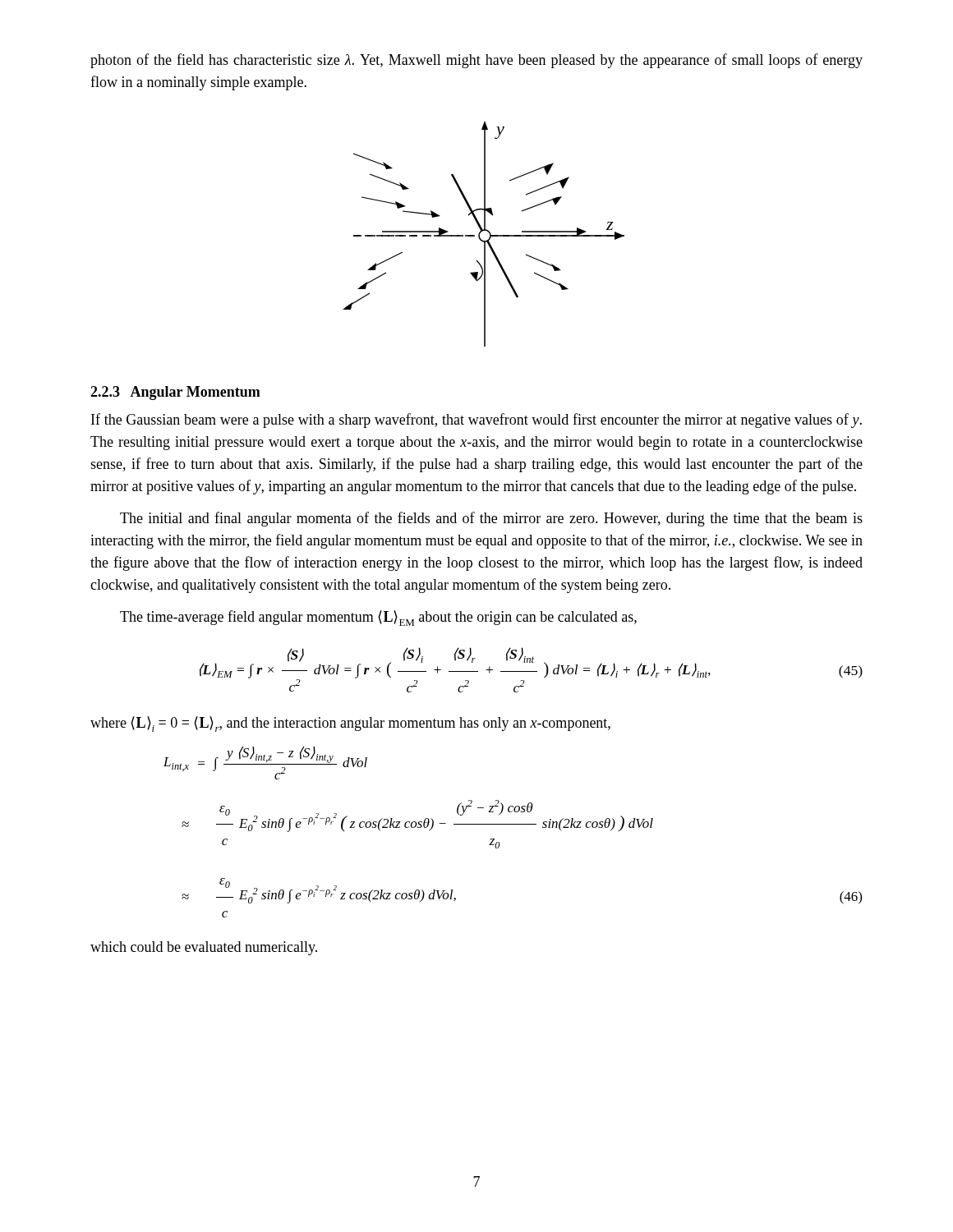Find the passage starting "If the Gaussian beam were a"
The image size is (953, 1232).
point(476,453)
